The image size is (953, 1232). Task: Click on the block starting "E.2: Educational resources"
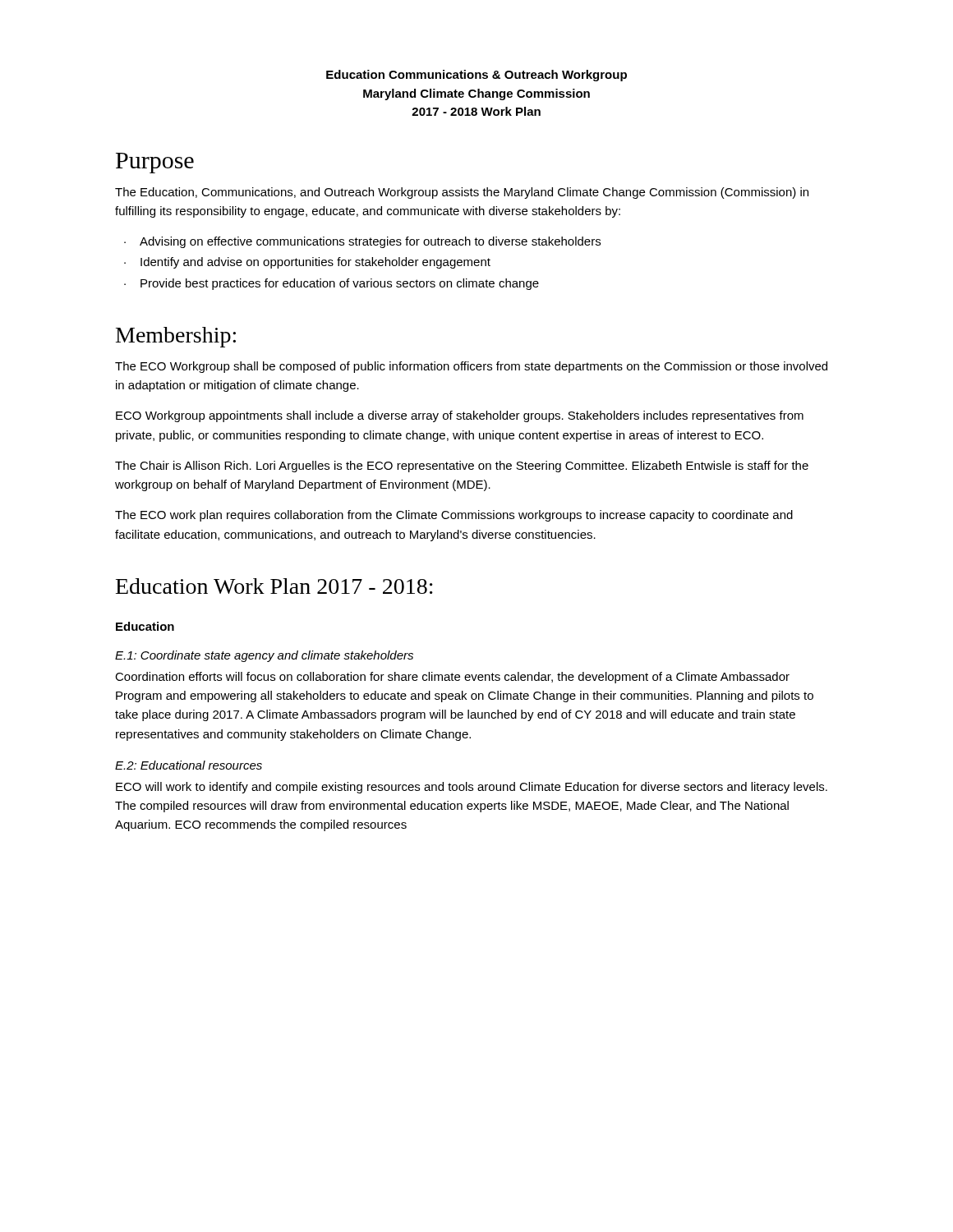point(189,765)
